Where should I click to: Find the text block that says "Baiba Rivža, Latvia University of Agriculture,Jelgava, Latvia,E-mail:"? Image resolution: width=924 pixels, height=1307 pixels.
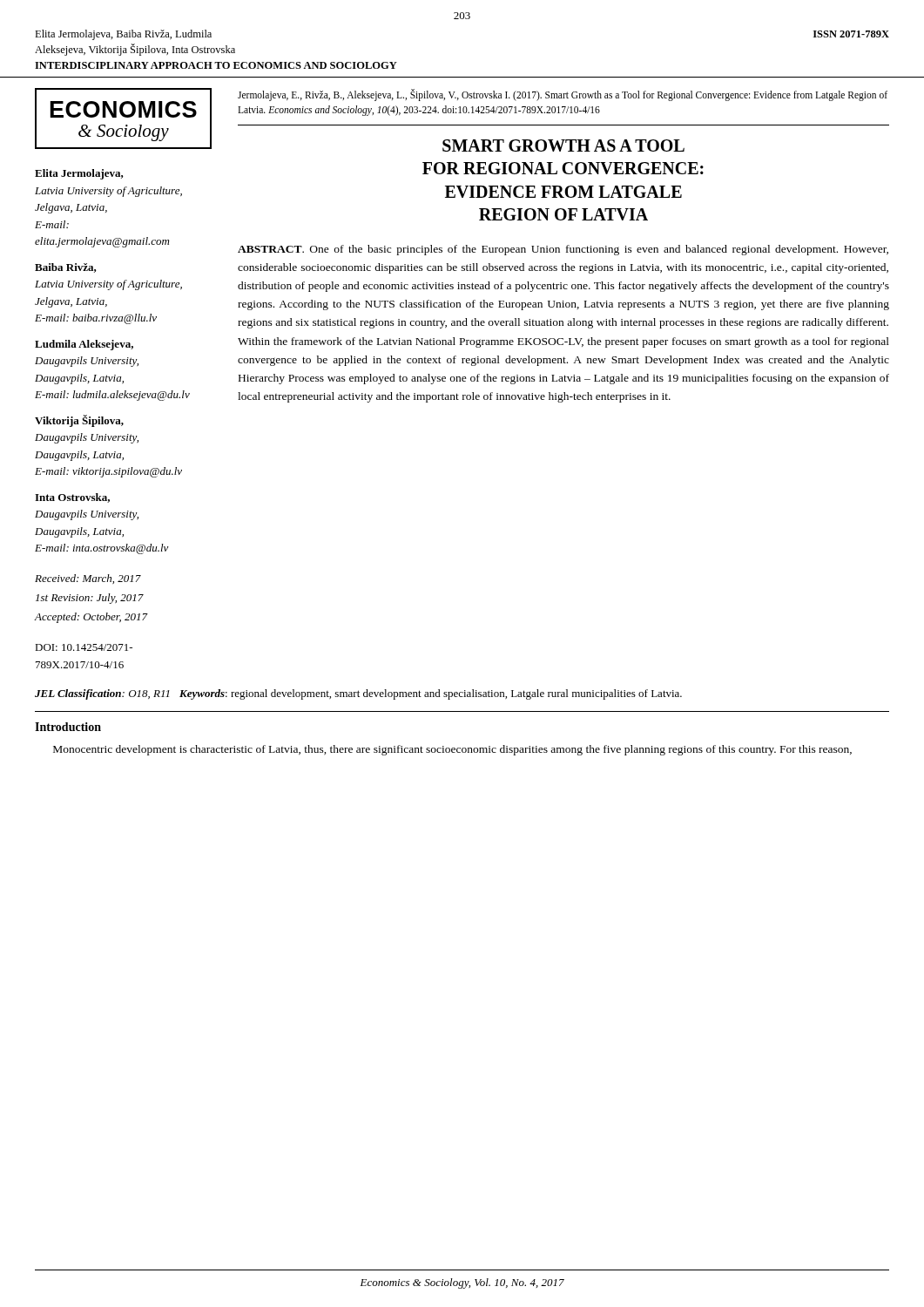tap(124, 293)
